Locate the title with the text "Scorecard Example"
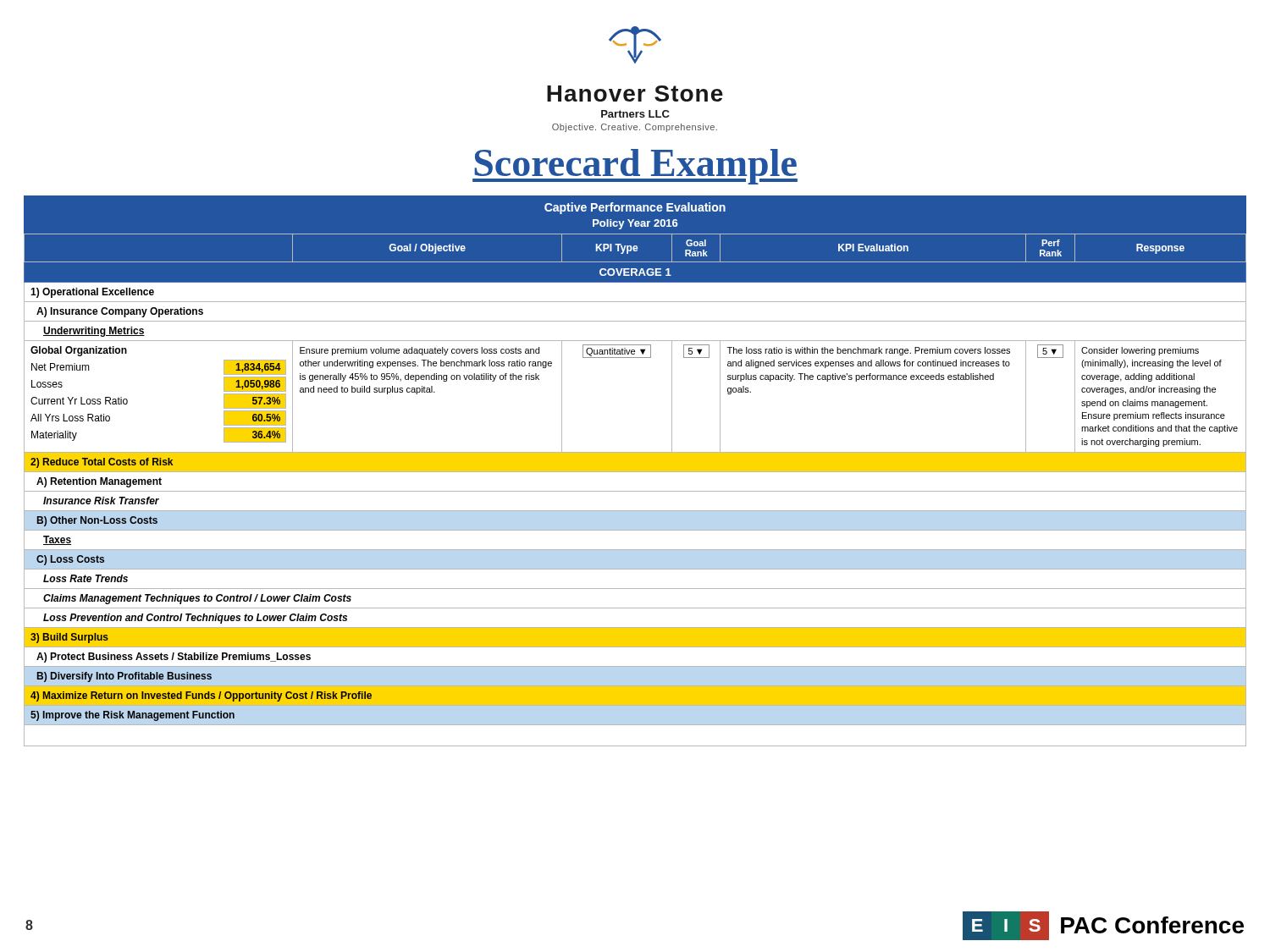The height and width of the screenshot is (952, 1270). 635,163
